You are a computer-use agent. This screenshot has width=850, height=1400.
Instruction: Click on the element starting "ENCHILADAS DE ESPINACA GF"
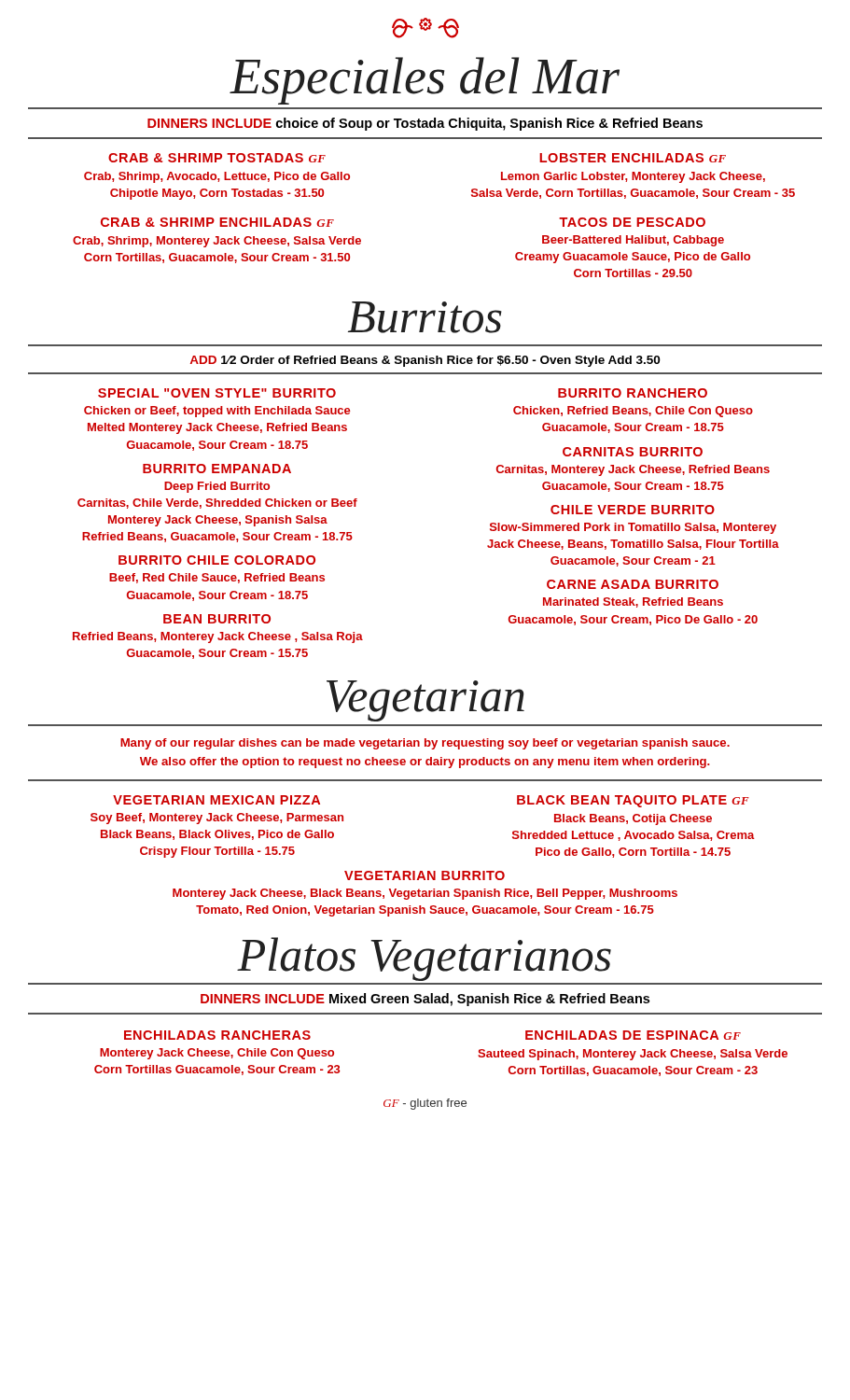633,1053
